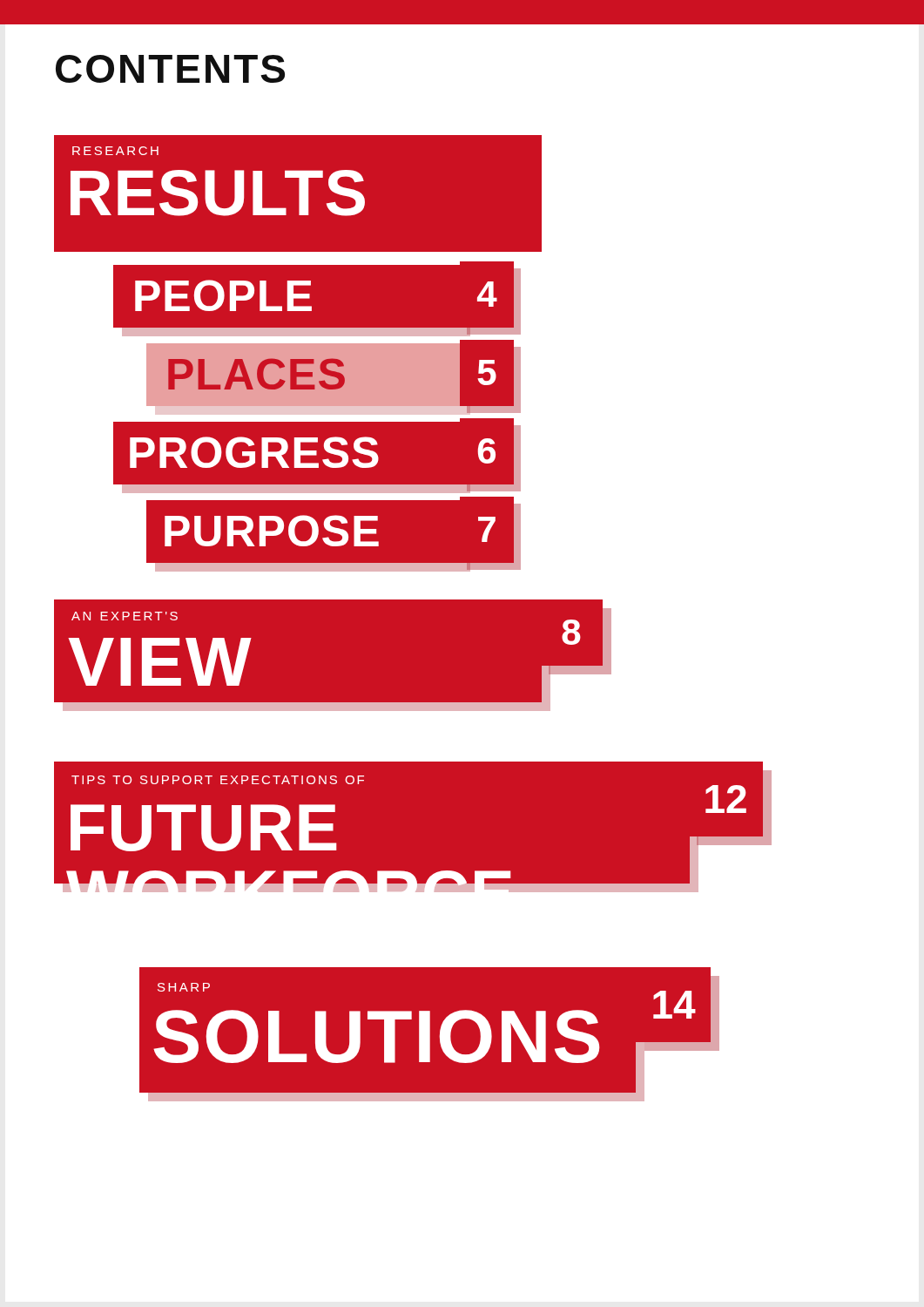This screenshot has width=924, height=1307.
Task: Find the section header that says "RESEARCH RESULTS"
Action: click(x=217, y=186)
